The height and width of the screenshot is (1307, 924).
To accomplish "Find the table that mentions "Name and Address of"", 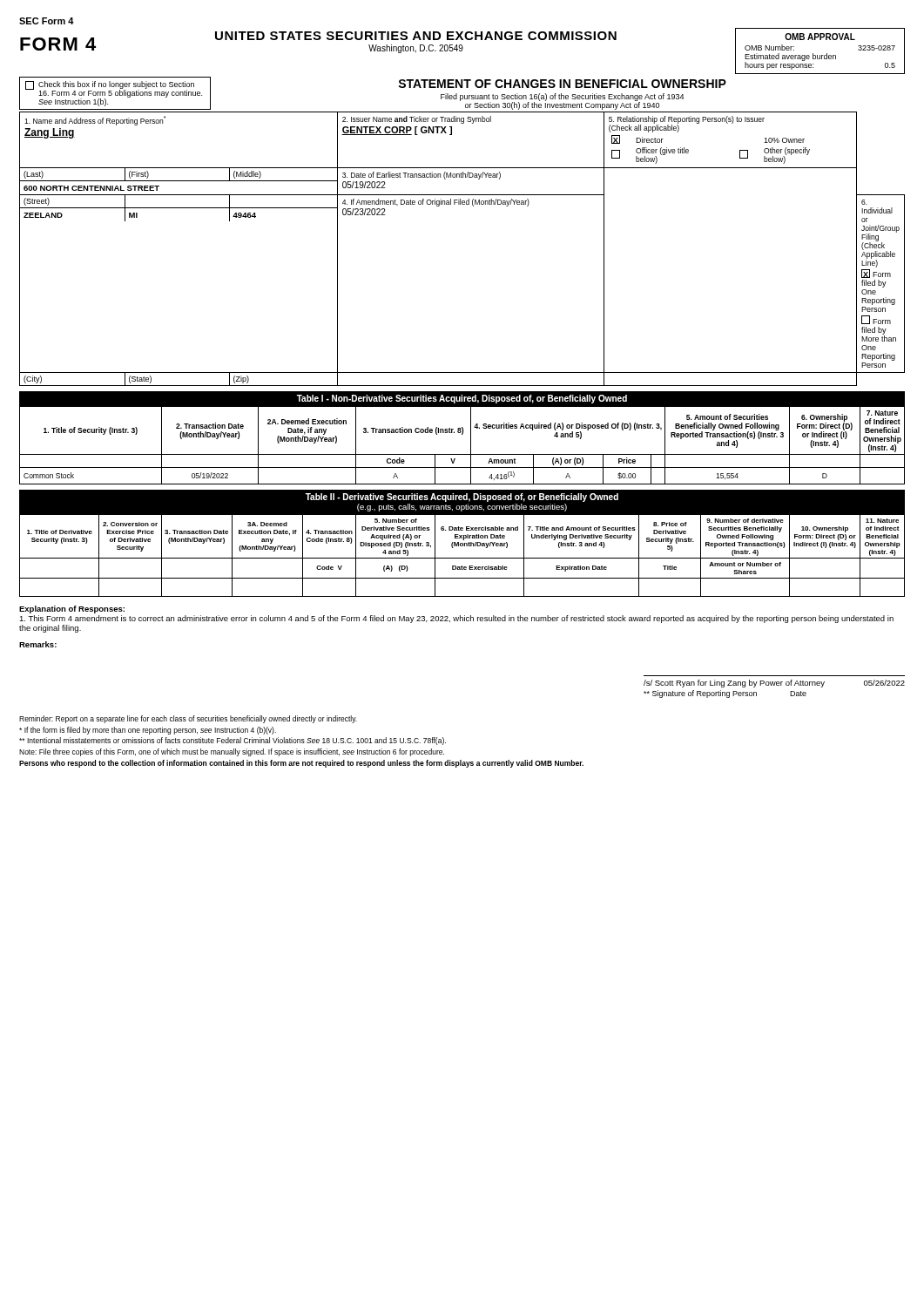I will (462, 249).
